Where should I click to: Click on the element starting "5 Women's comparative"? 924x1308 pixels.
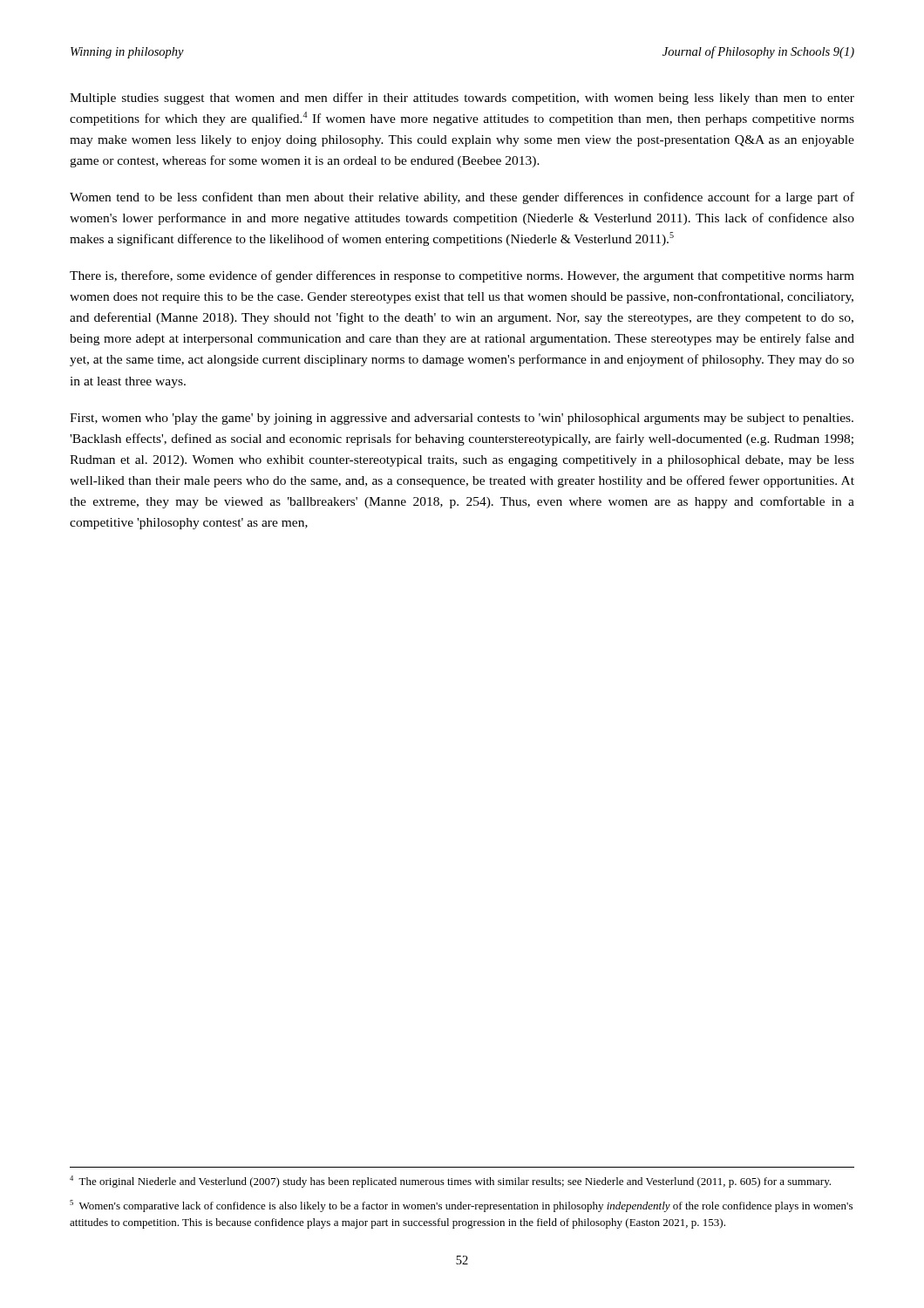coord(461,1213)
